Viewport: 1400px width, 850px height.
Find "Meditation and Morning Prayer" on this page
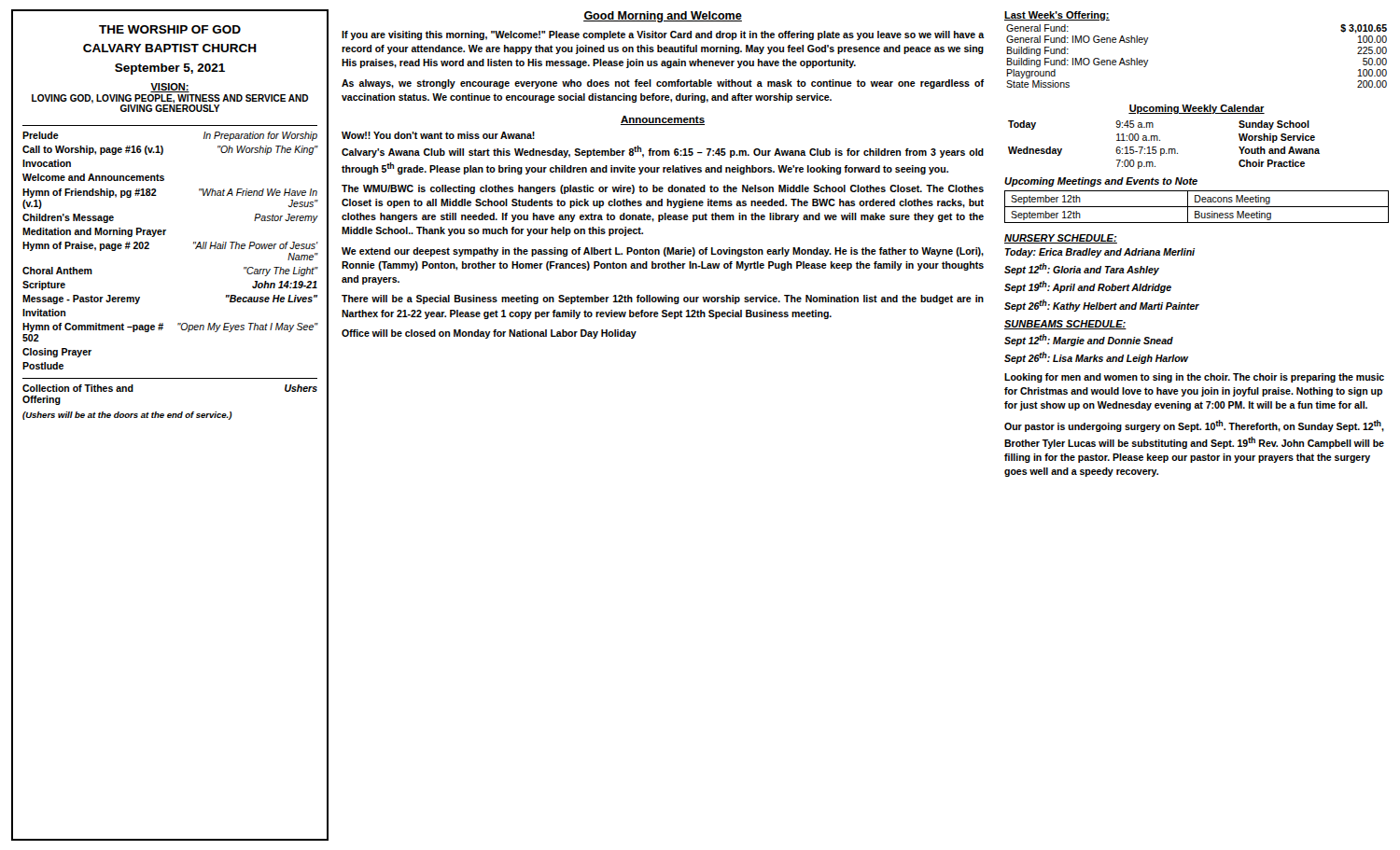coord(97,231)
